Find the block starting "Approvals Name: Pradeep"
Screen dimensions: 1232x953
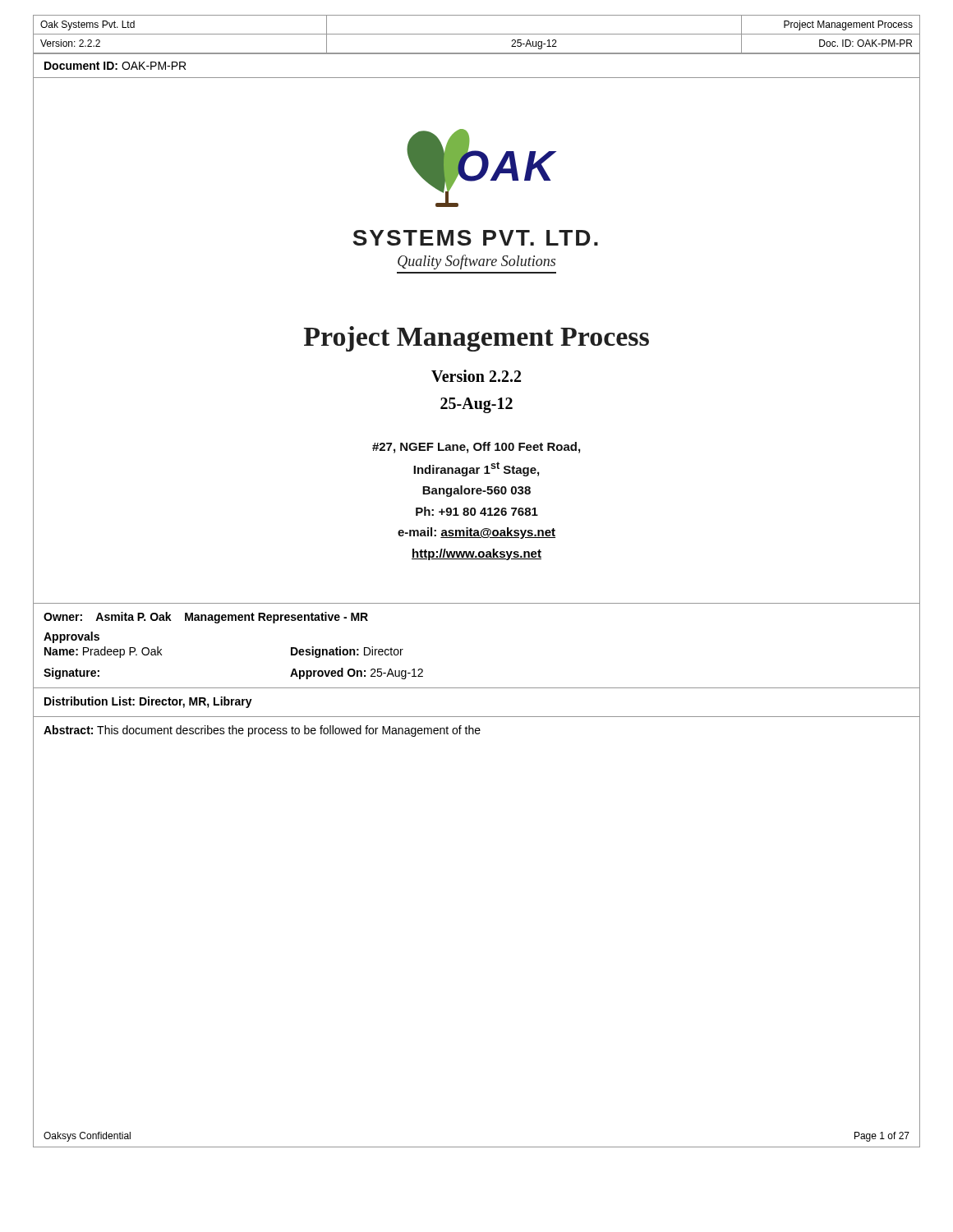[71, 637]
